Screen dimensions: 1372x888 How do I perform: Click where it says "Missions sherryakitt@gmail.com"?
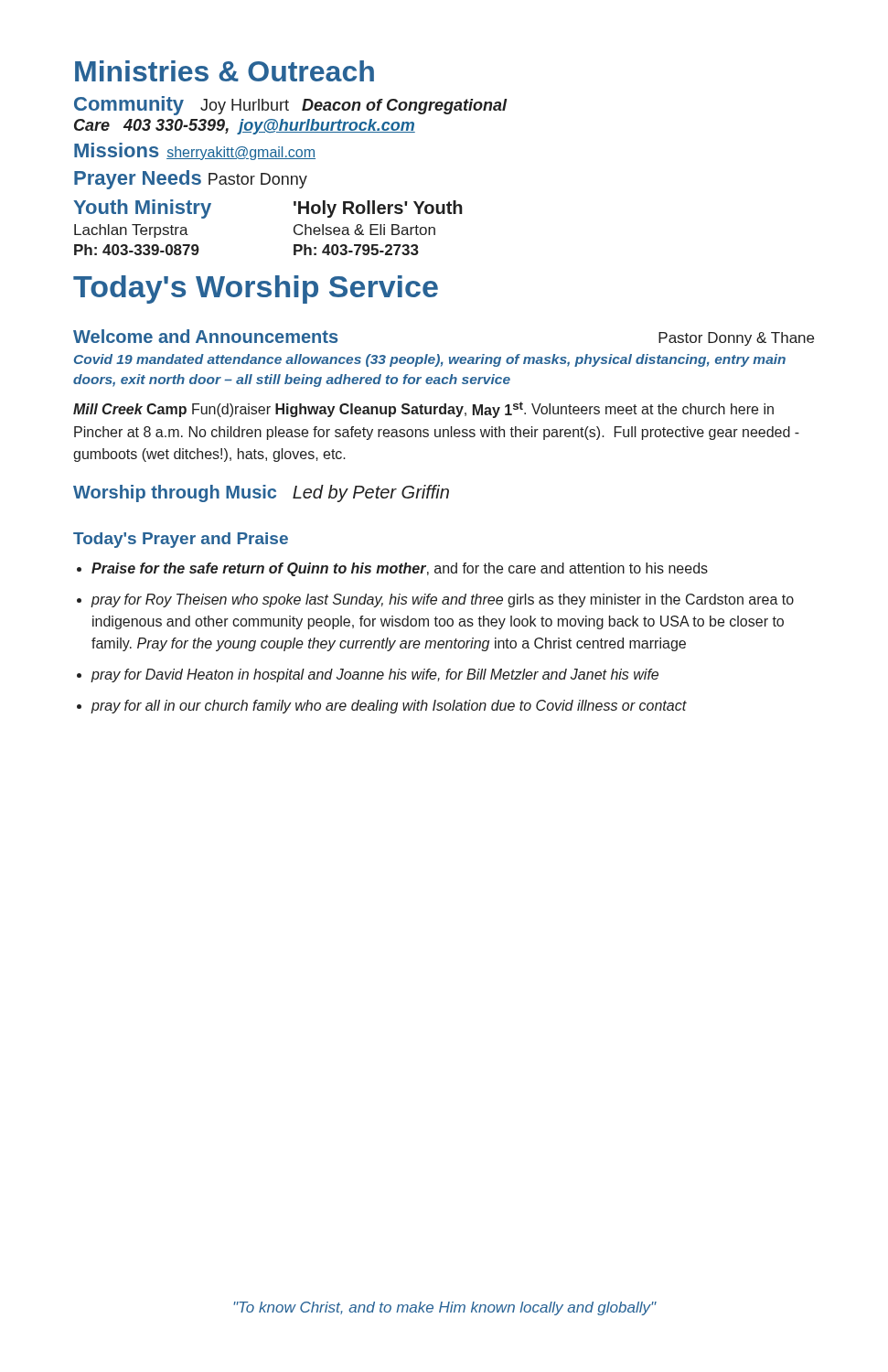pyautogui.click(x=194, y=151)
